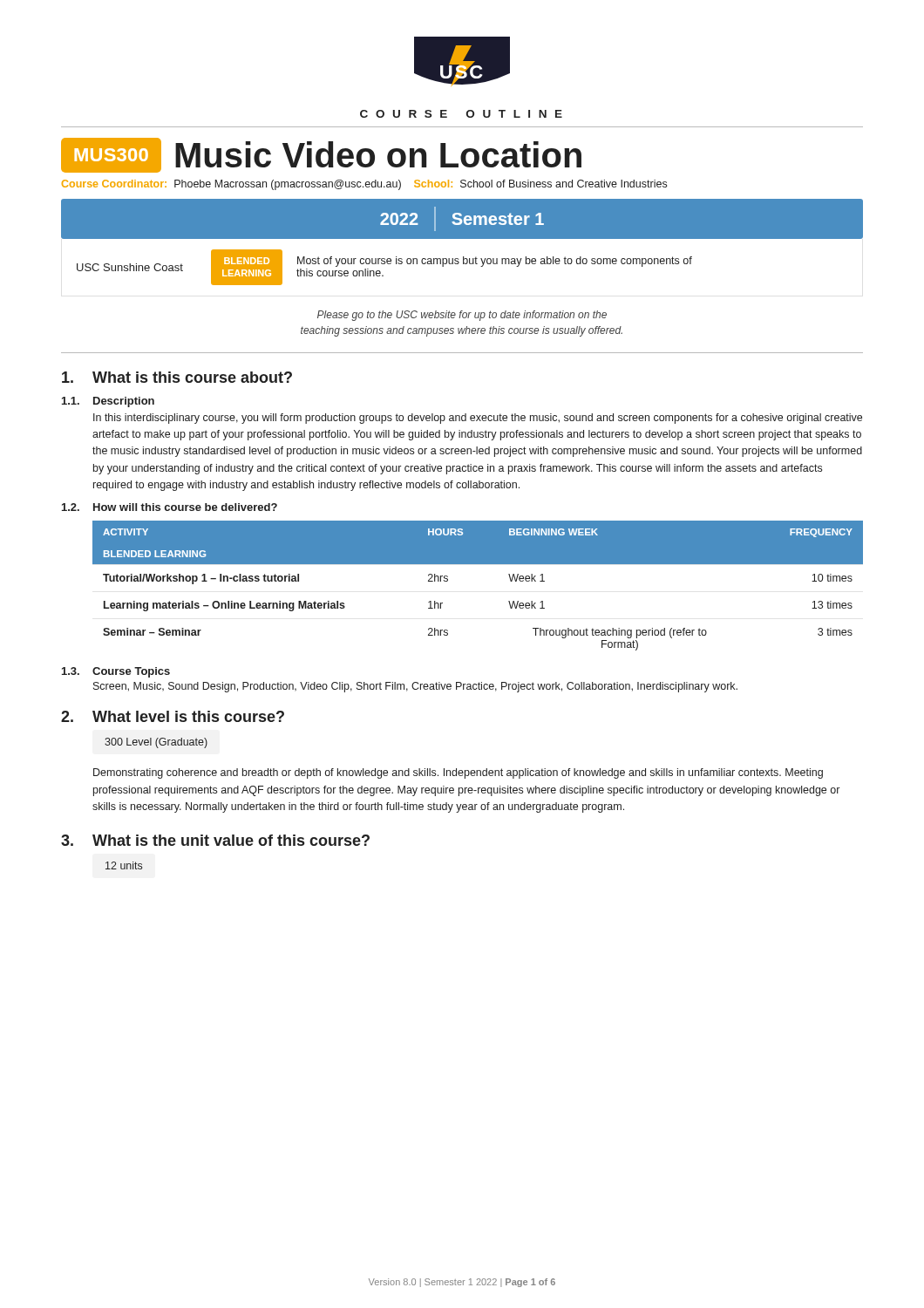Where does it say "12 units"?
The image size is (924, 1308).
pos(124,866)
